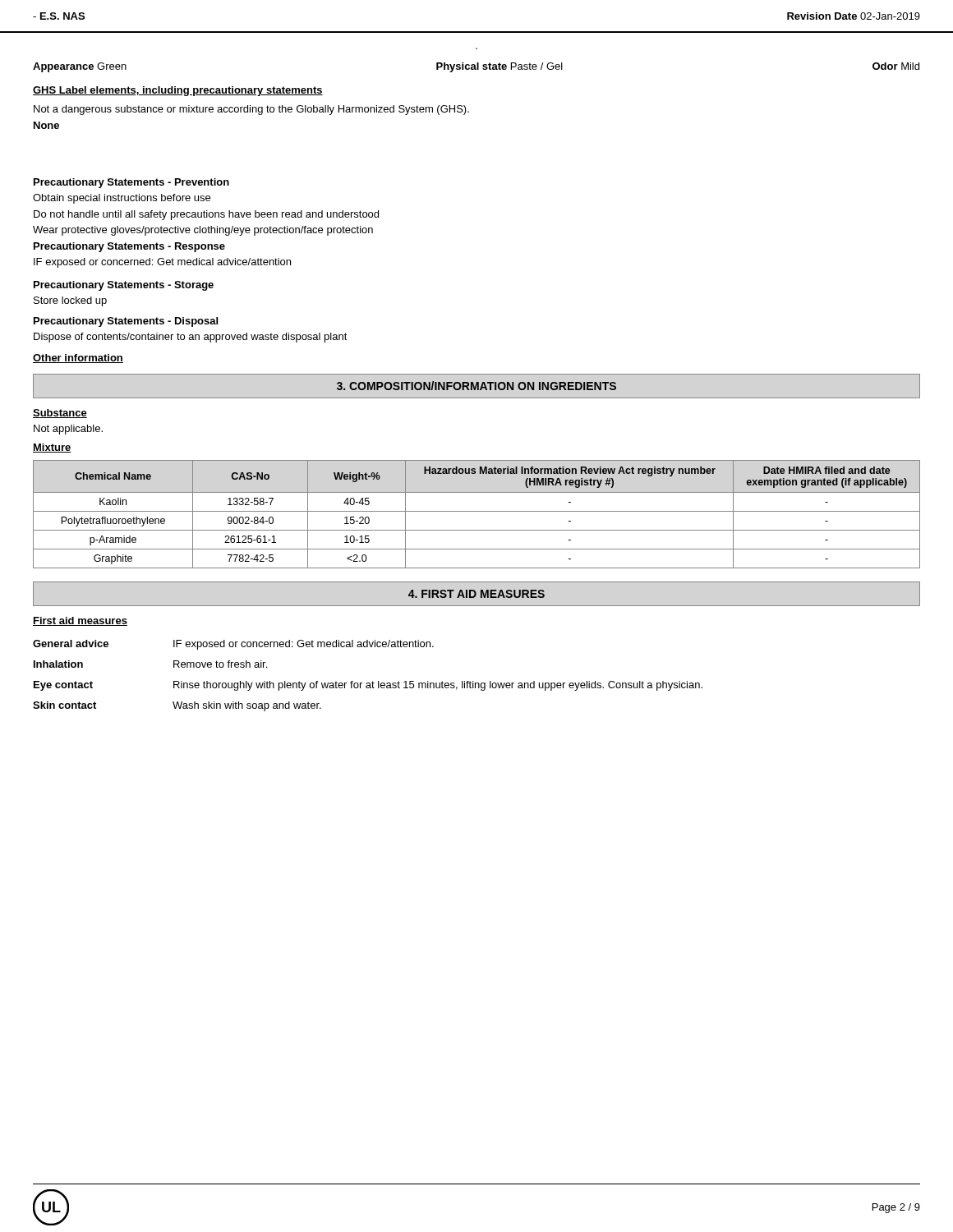Click the passage that begins "Not a dangerous"
The width and height of the screenshot is (953, 1232).
click(x=251, y=117)
